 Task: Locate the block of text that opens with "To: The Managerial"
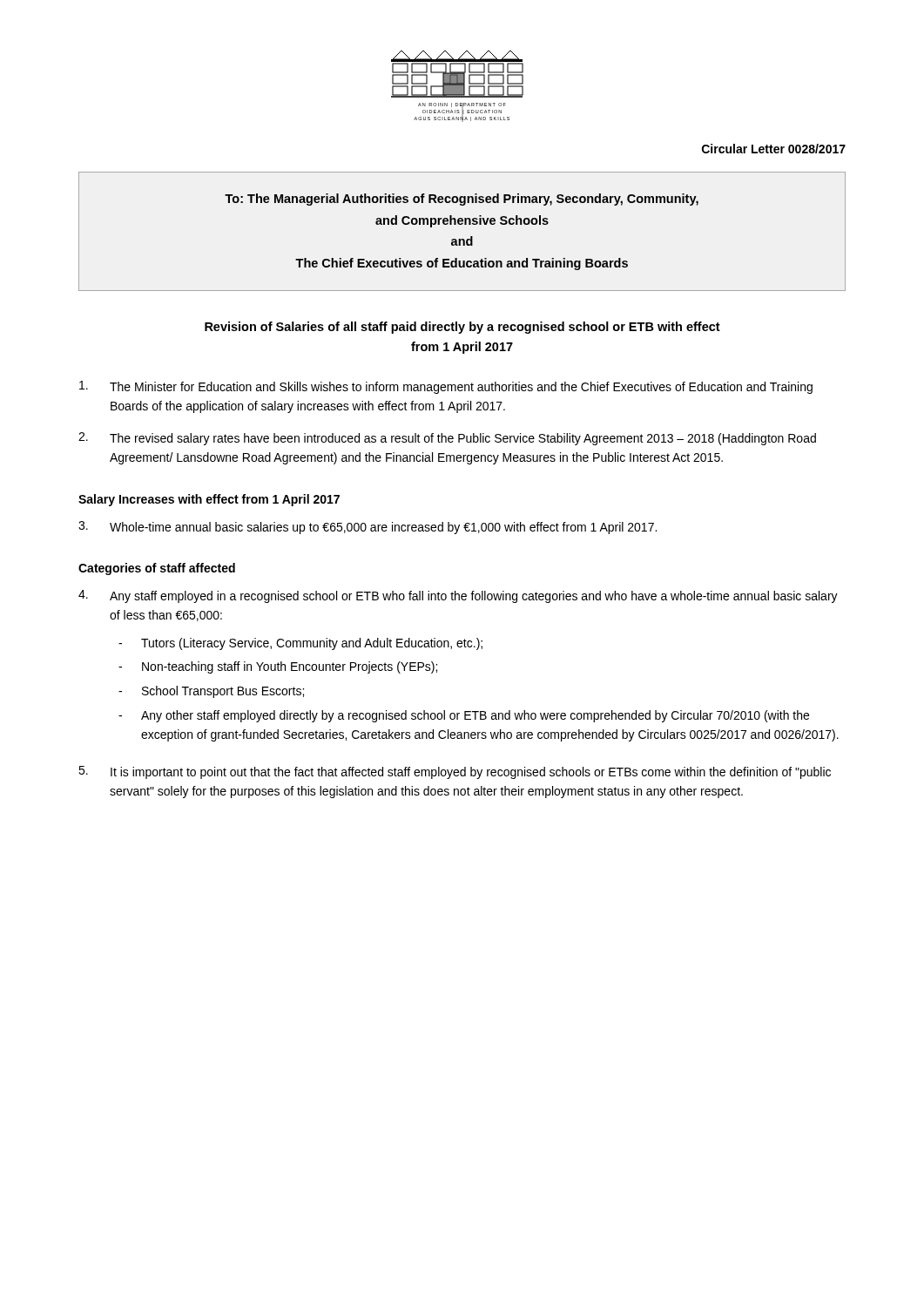[x=462, y=231]
